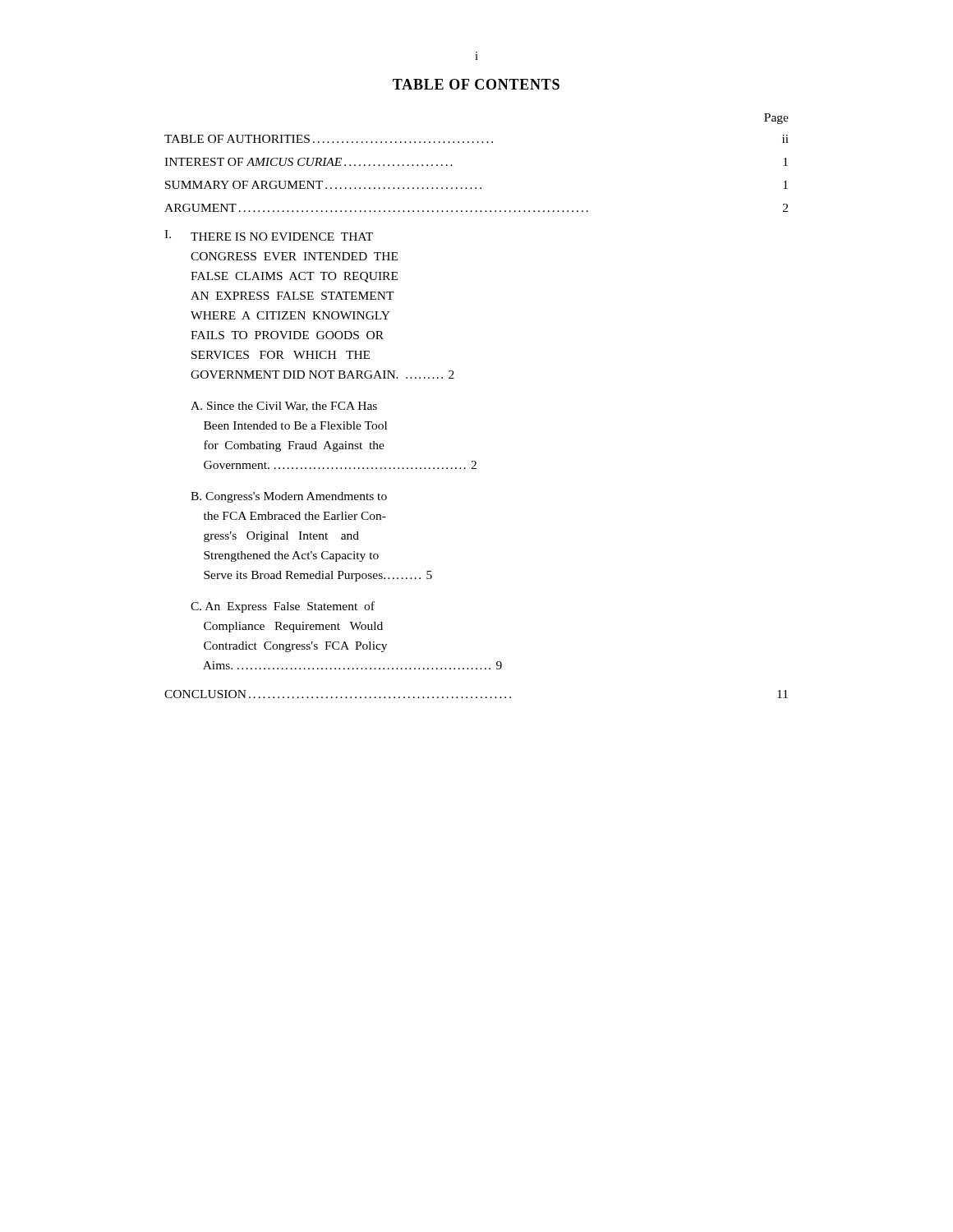Viewport: 953px width, 1232px height.
Task: Select the list item that says "B. Congress's Modern"
Action: coord(311,535)
